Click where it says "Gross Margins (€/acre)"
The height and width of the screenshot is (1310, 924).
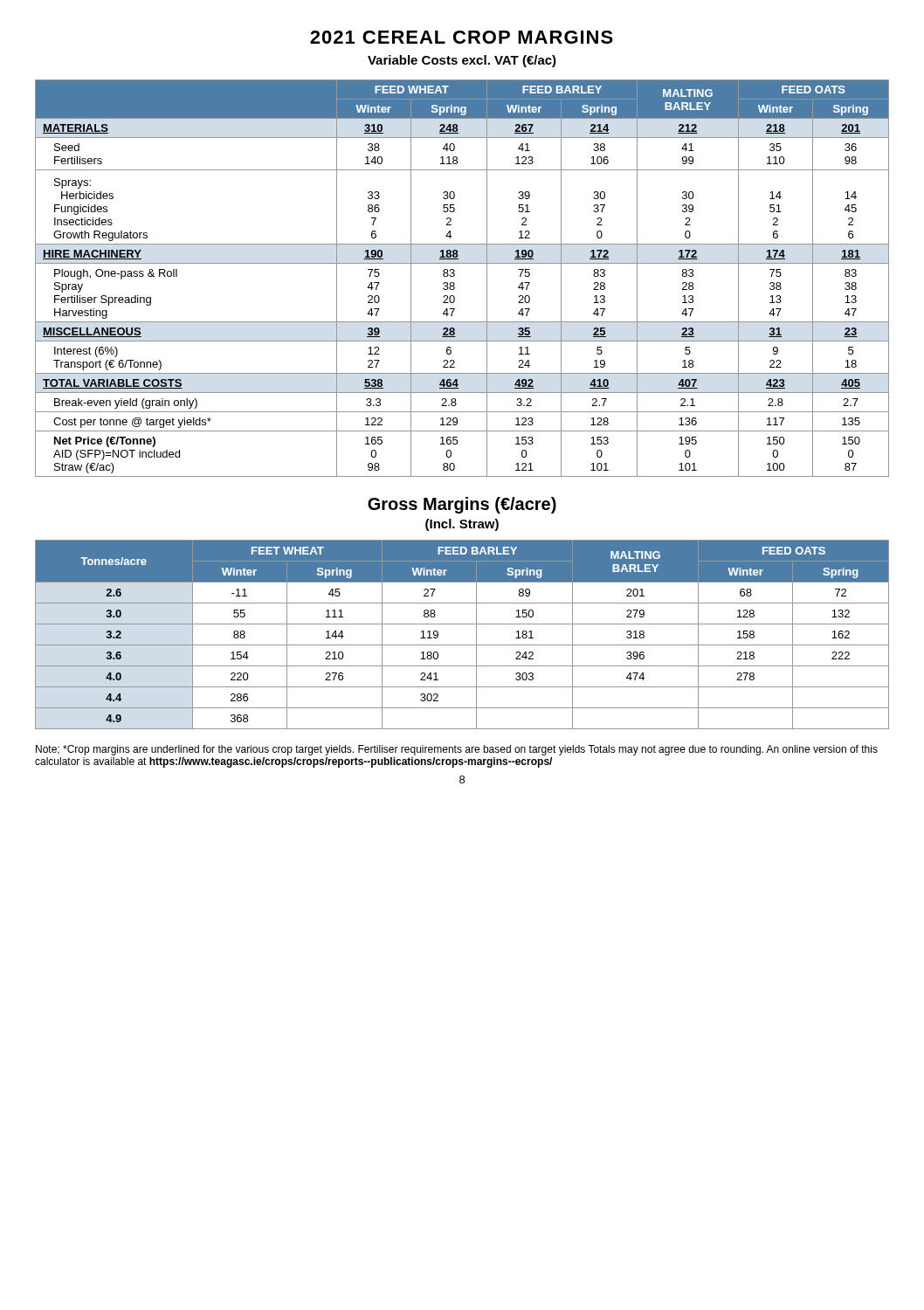click(462, 504)
